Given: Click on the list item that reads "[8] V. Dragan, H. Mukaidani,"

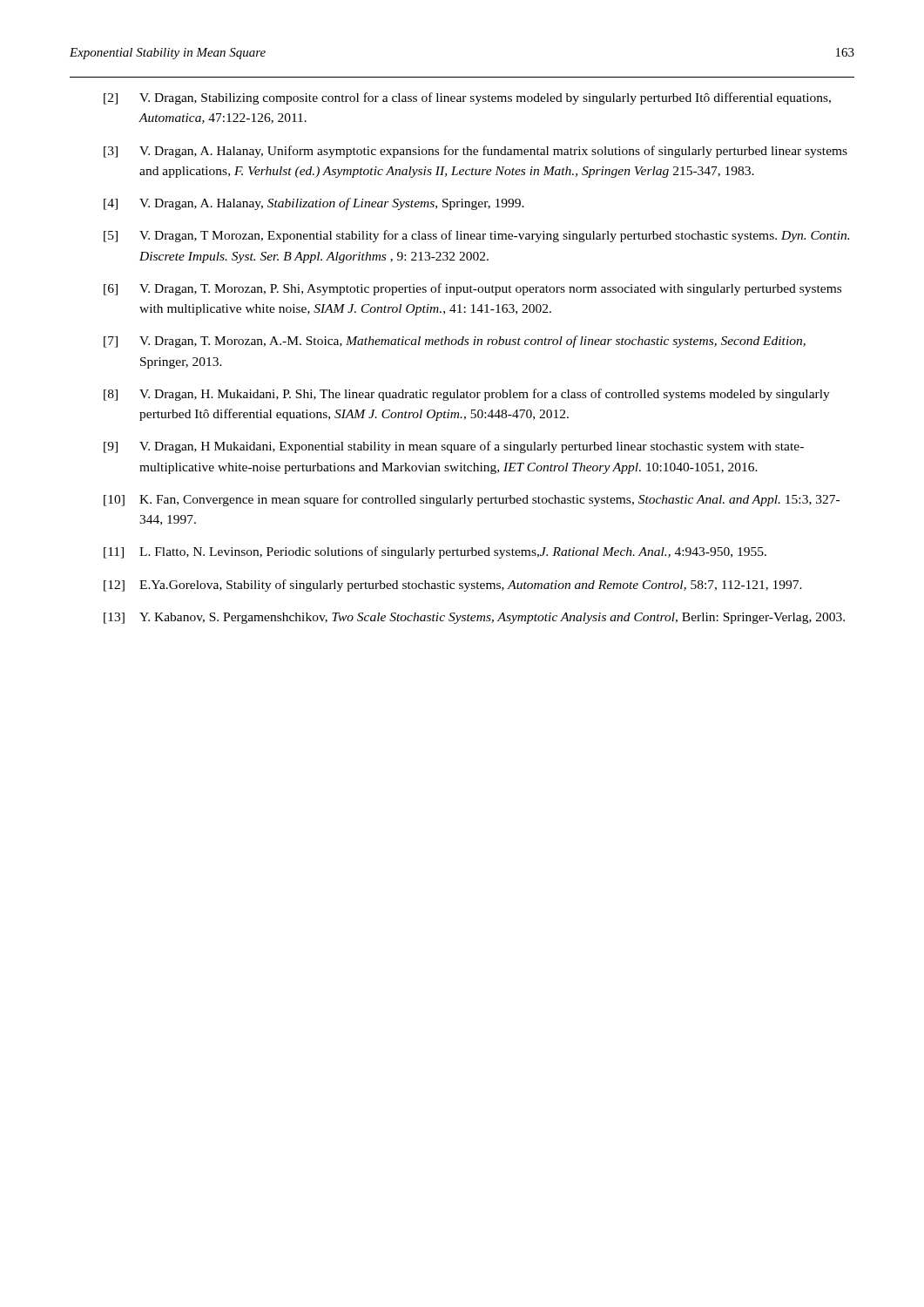Looking at the screenshot, I should [x=479, y=403].
